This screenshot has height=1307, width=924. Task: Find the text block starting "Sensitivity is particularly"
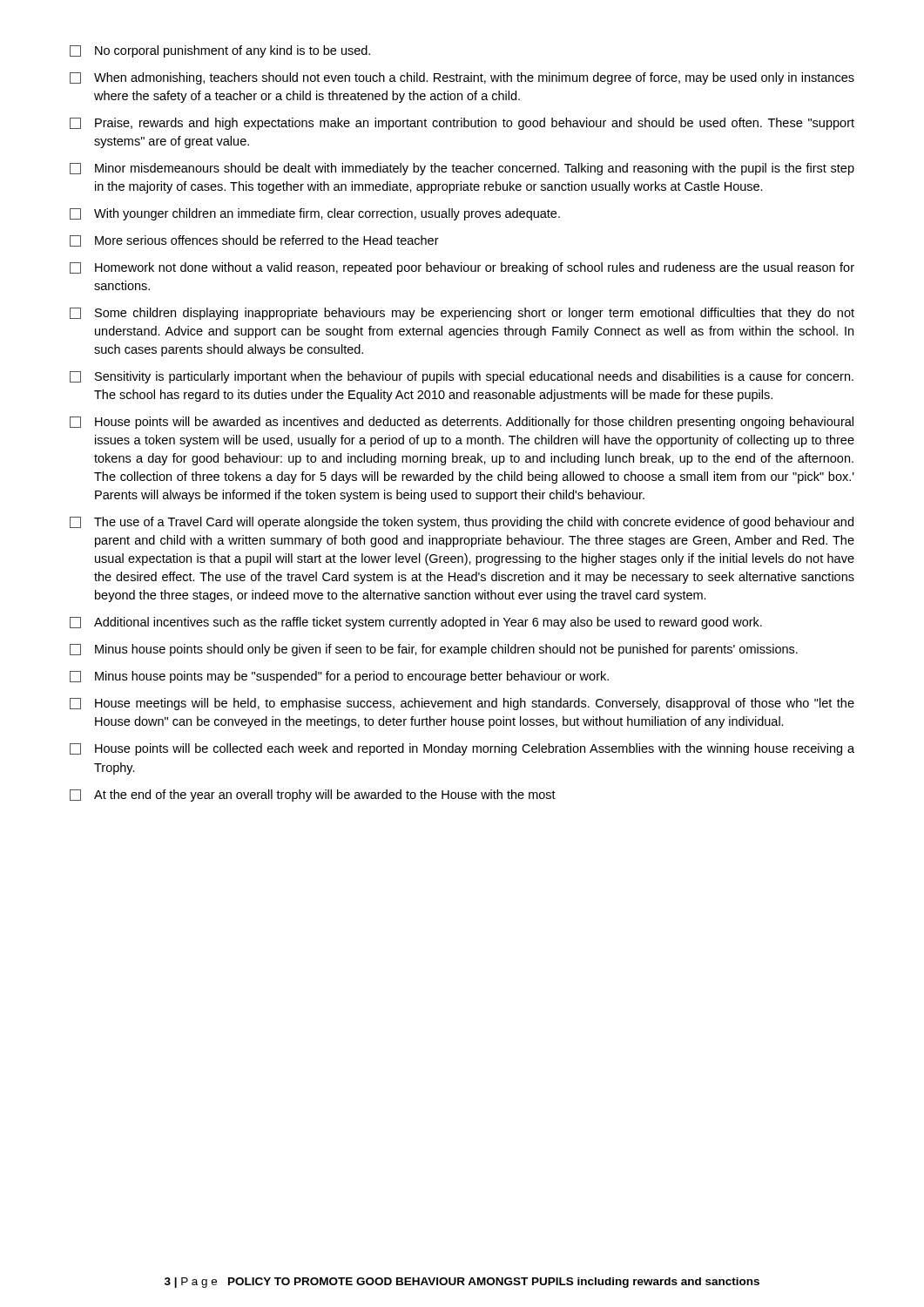tap(462, 386)
